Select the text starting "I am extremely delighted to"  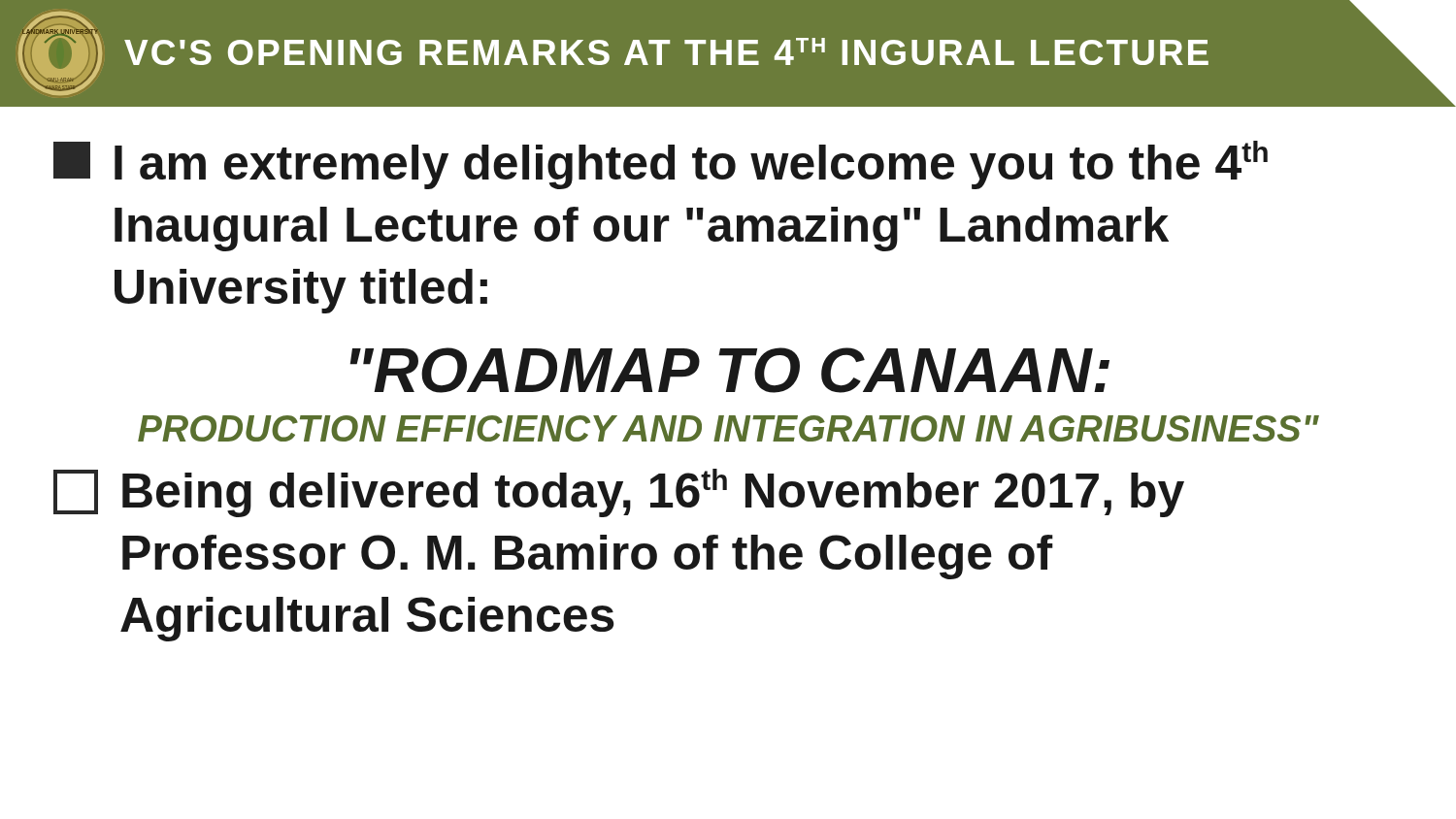pos(661,225)
